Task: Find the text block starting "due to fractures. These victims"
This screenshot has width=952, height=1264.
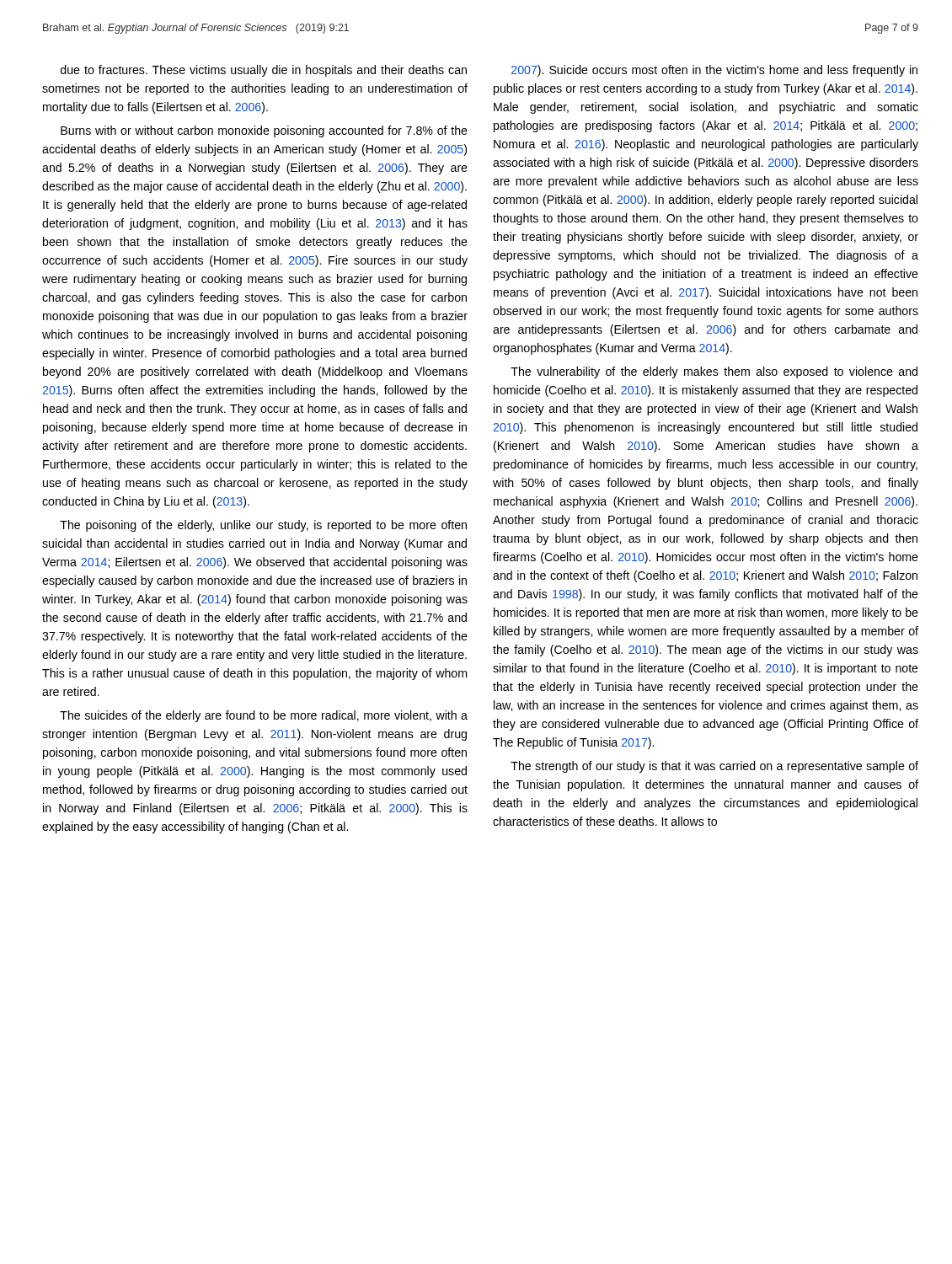Action: tap(255, 448)
